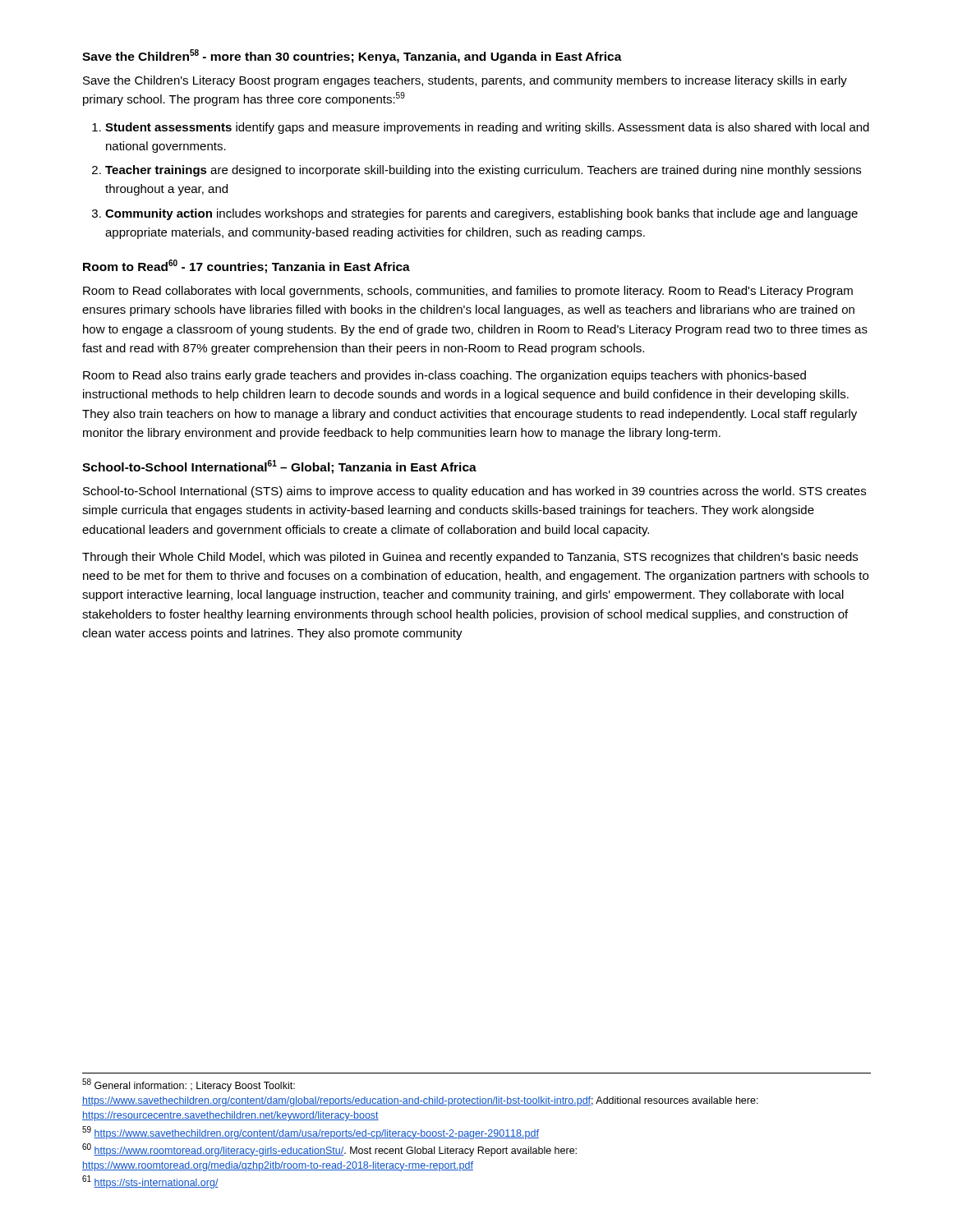This screenshot has width=953, height=1232.
Task: Find the section header containing "Save the Children58 - more than"
Action: [x=352, y=56]
